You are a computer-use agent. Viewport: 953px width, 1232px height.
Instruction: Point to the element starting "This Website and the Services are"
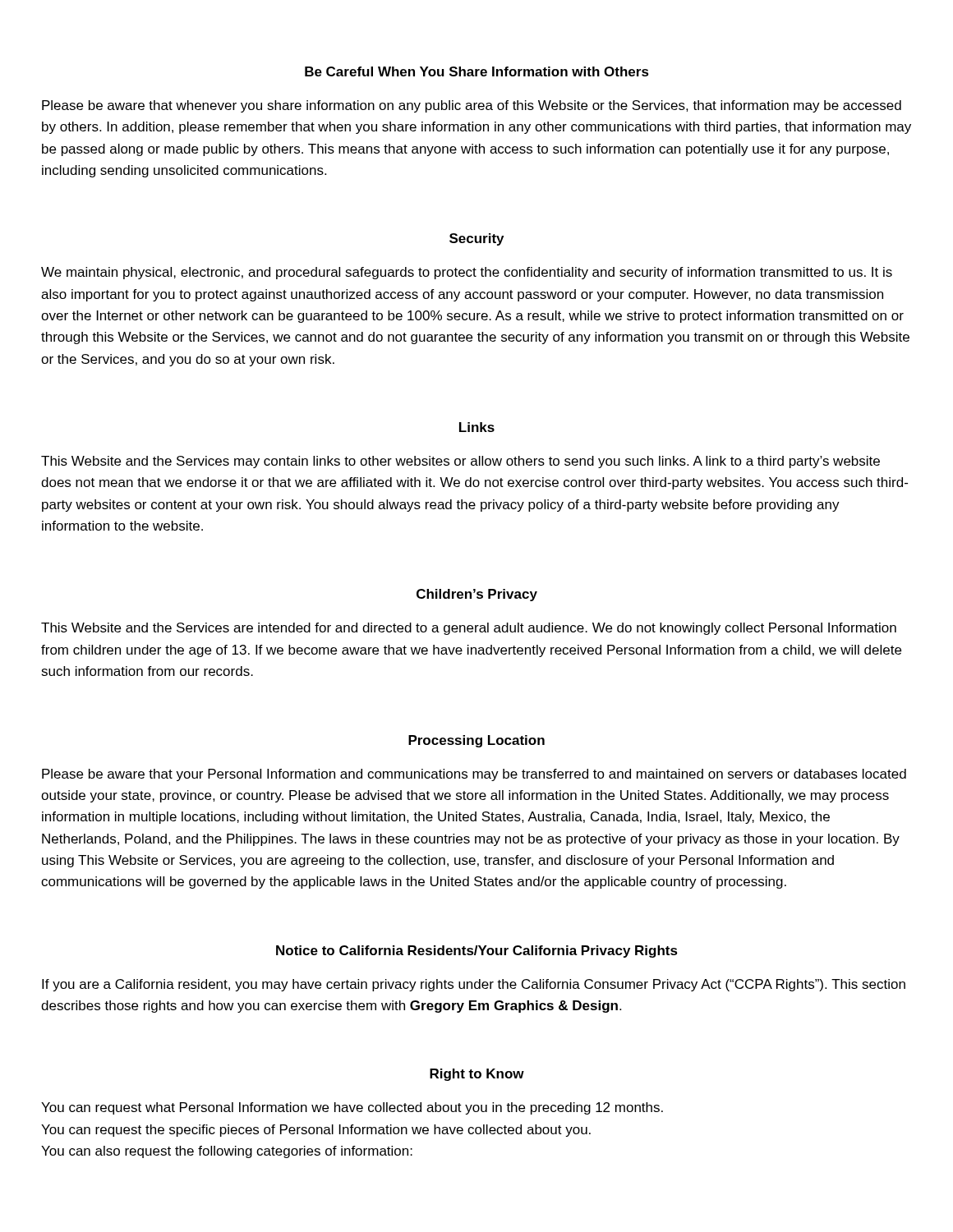point(472,650)
